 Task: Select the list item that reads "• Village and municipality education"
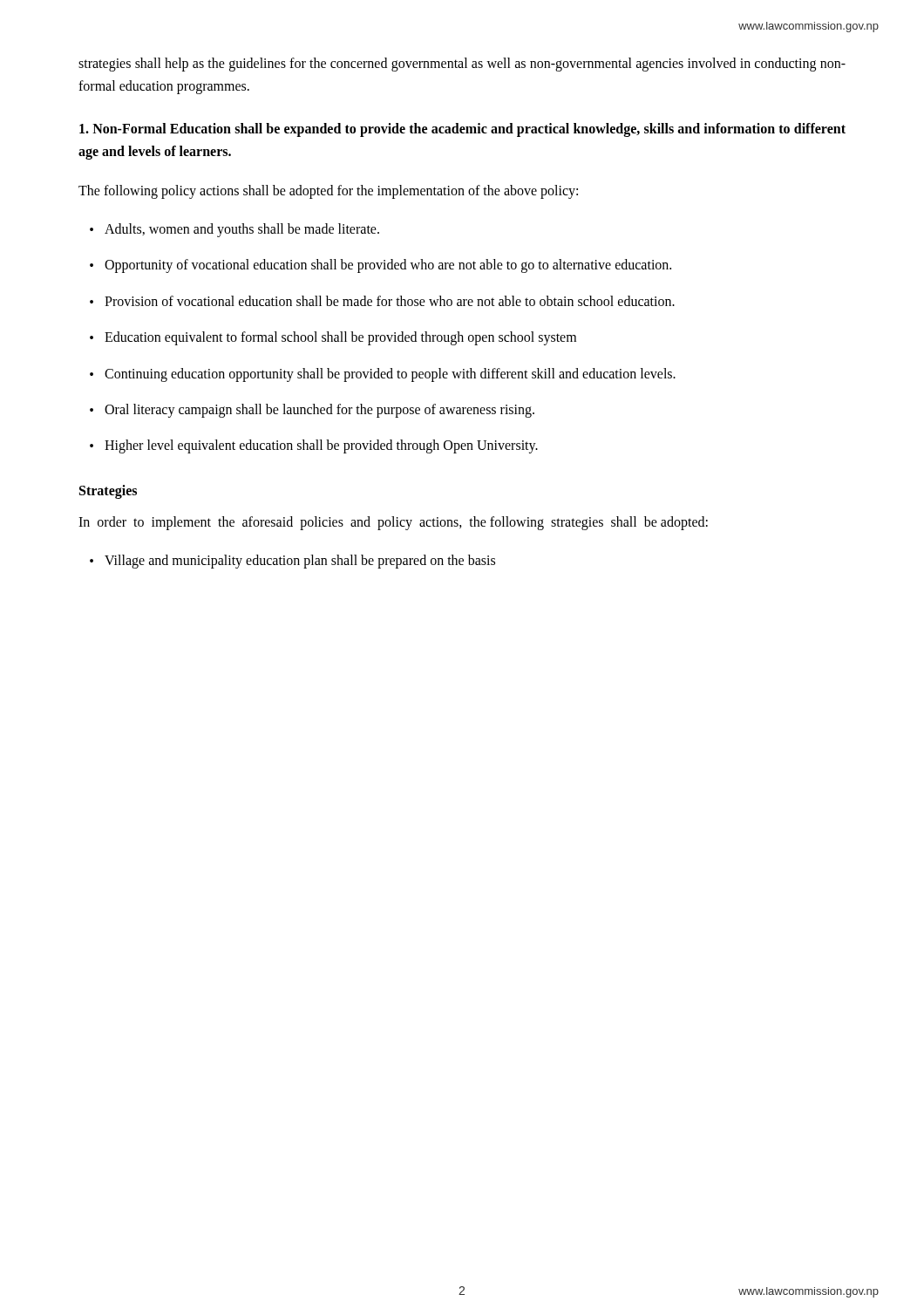pos(462,561)
